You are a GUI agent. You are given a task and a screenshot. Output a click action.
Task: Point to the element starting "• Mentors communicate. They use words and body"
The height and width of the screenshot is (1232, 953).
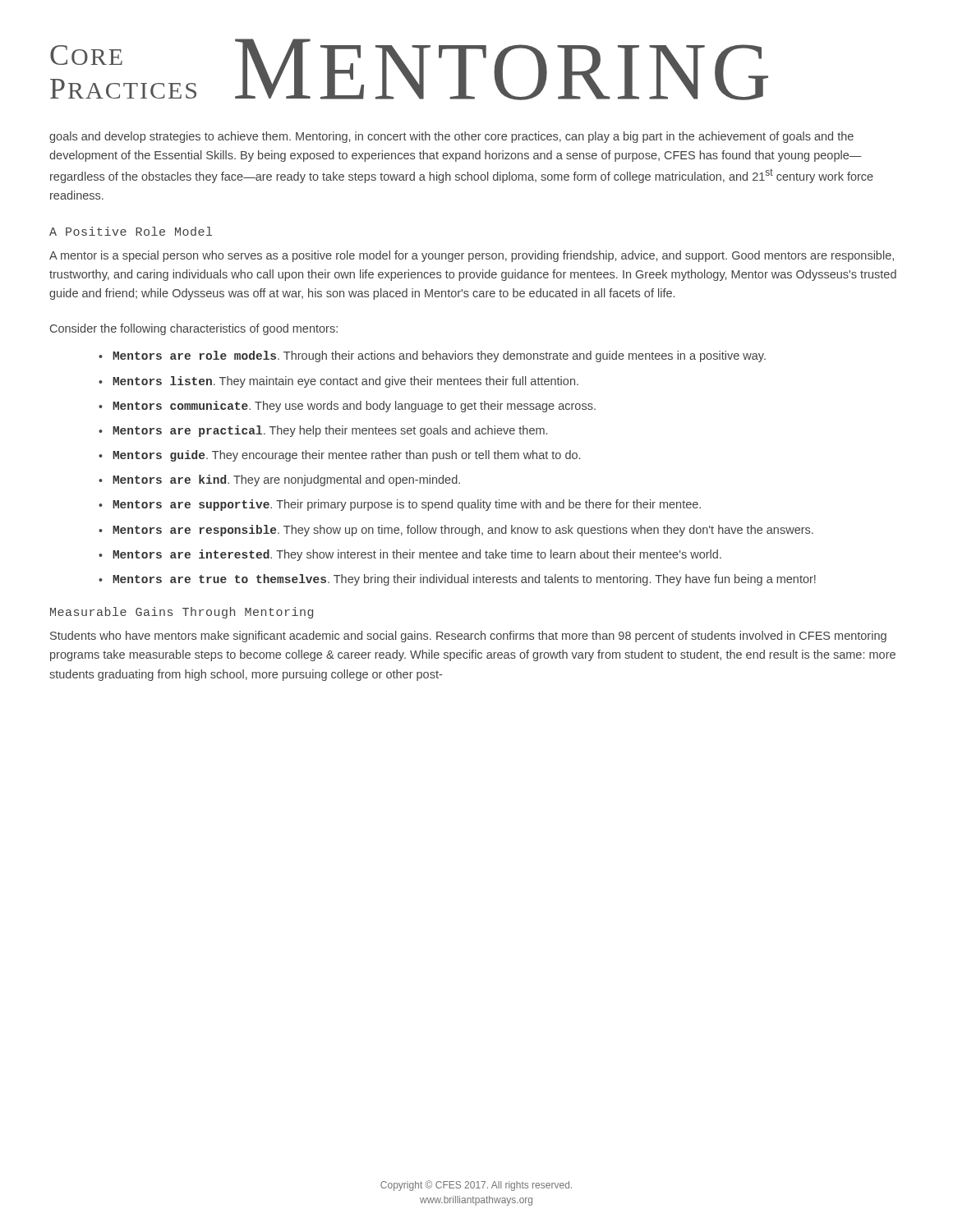(x=347, y=406)
